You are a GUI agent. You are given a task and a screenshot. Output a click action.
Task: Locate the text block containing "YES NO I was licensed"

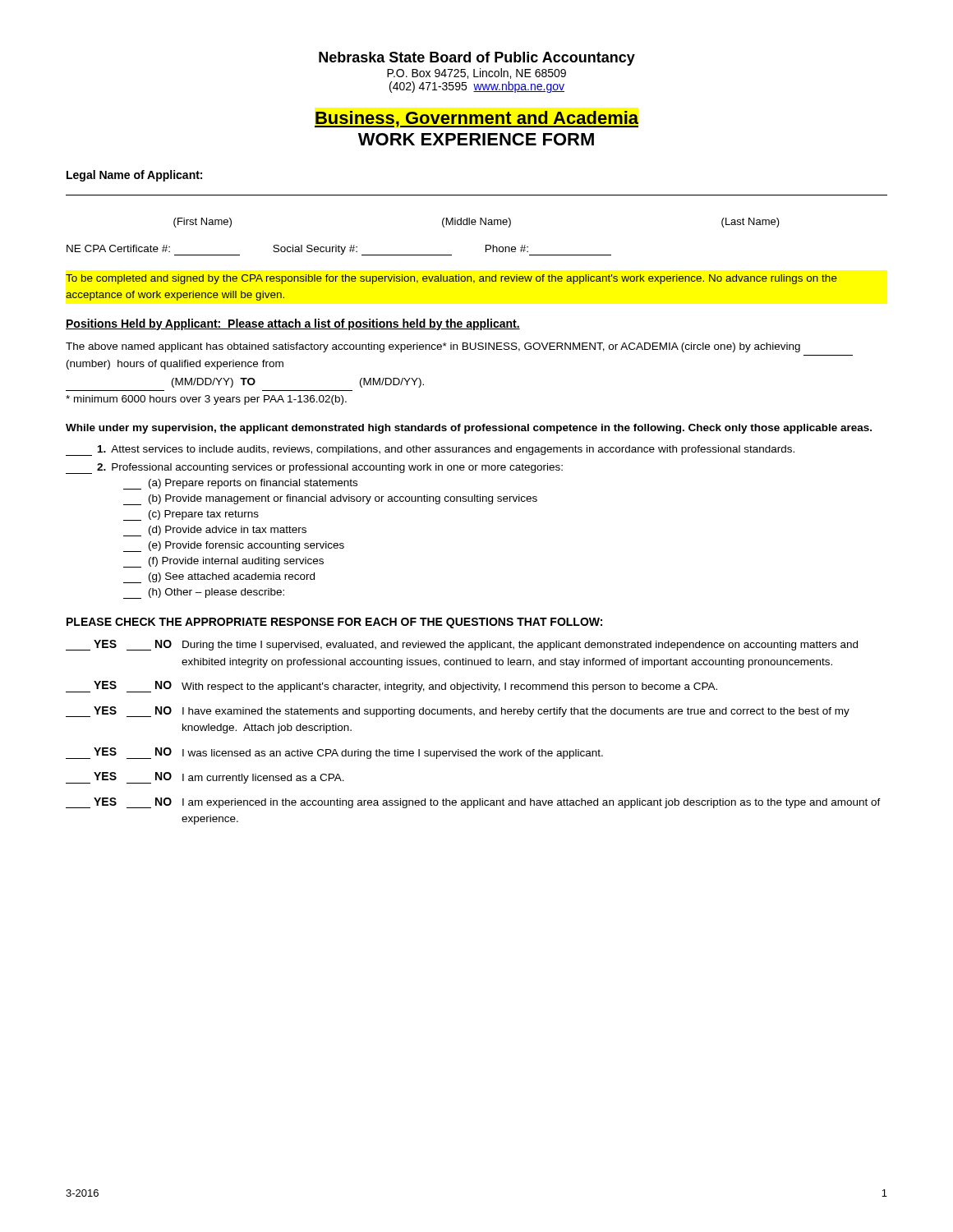476,753
